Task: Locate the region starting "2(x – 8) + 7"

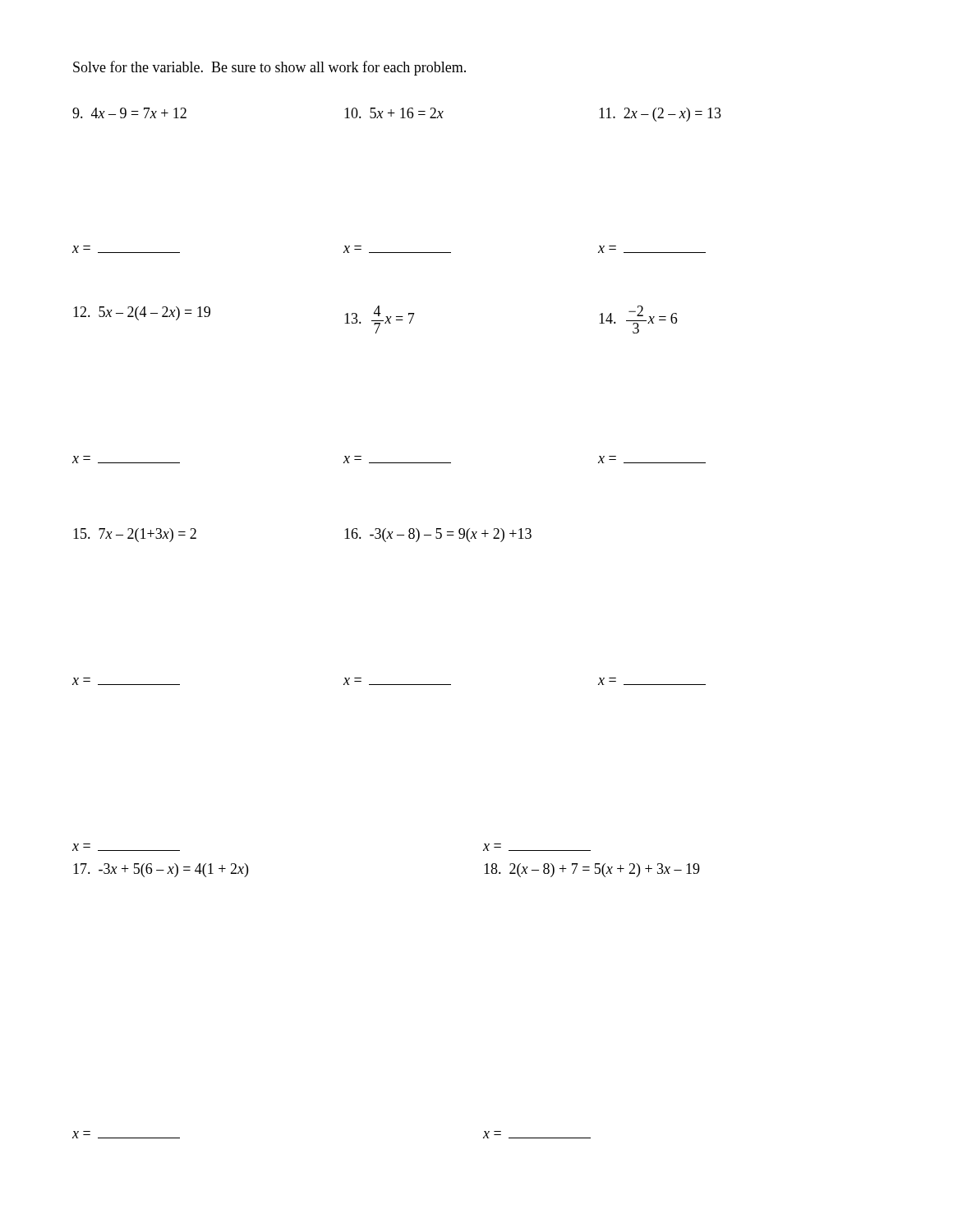Action: pos(592,869)
